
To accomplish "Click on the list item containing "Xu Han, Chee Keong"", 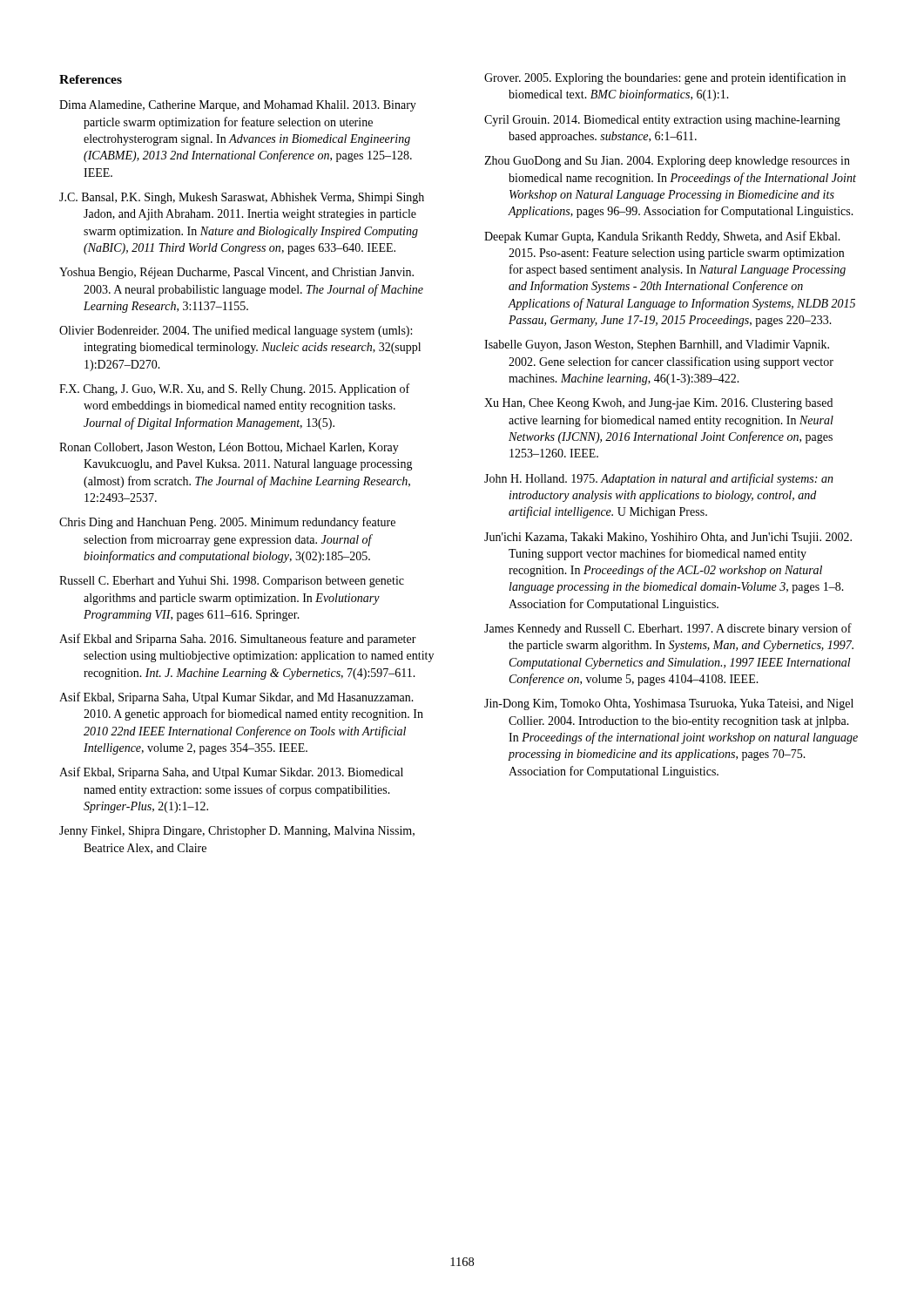I will point(659,428).
